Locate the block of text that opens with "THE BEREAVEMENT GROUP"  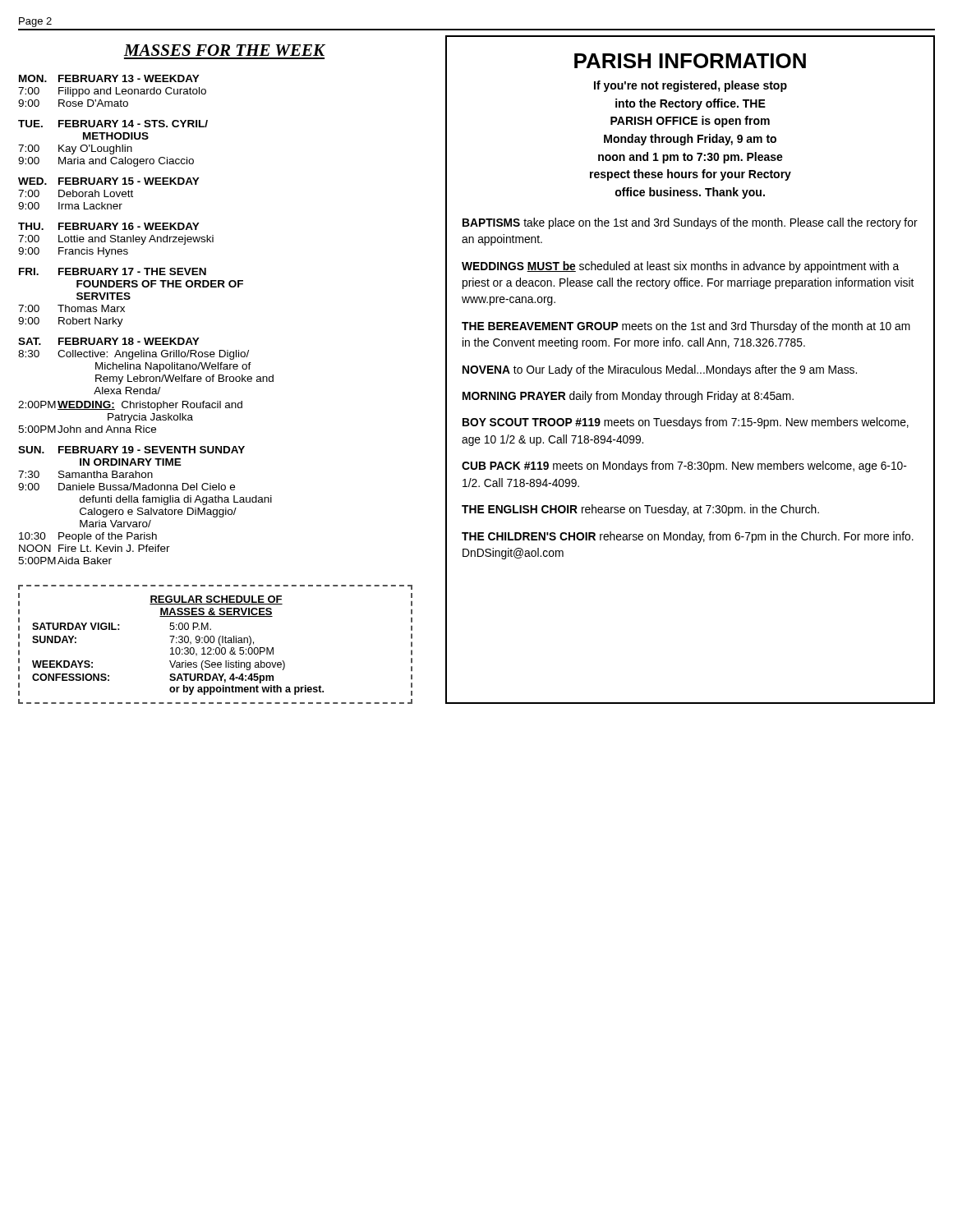686,335
